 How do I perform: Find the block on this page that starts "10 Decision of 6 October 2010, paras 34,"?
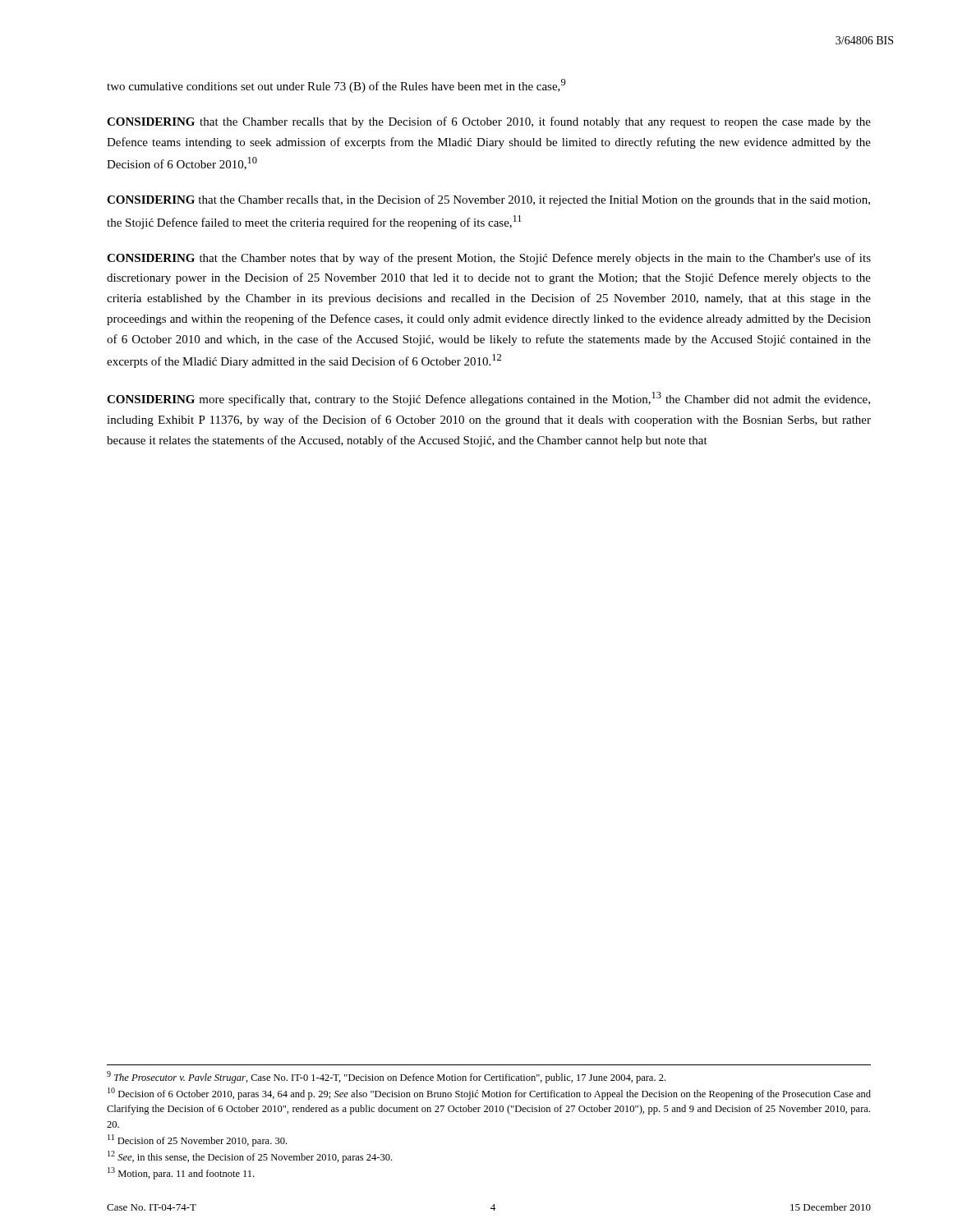(x=489, y=1108)
